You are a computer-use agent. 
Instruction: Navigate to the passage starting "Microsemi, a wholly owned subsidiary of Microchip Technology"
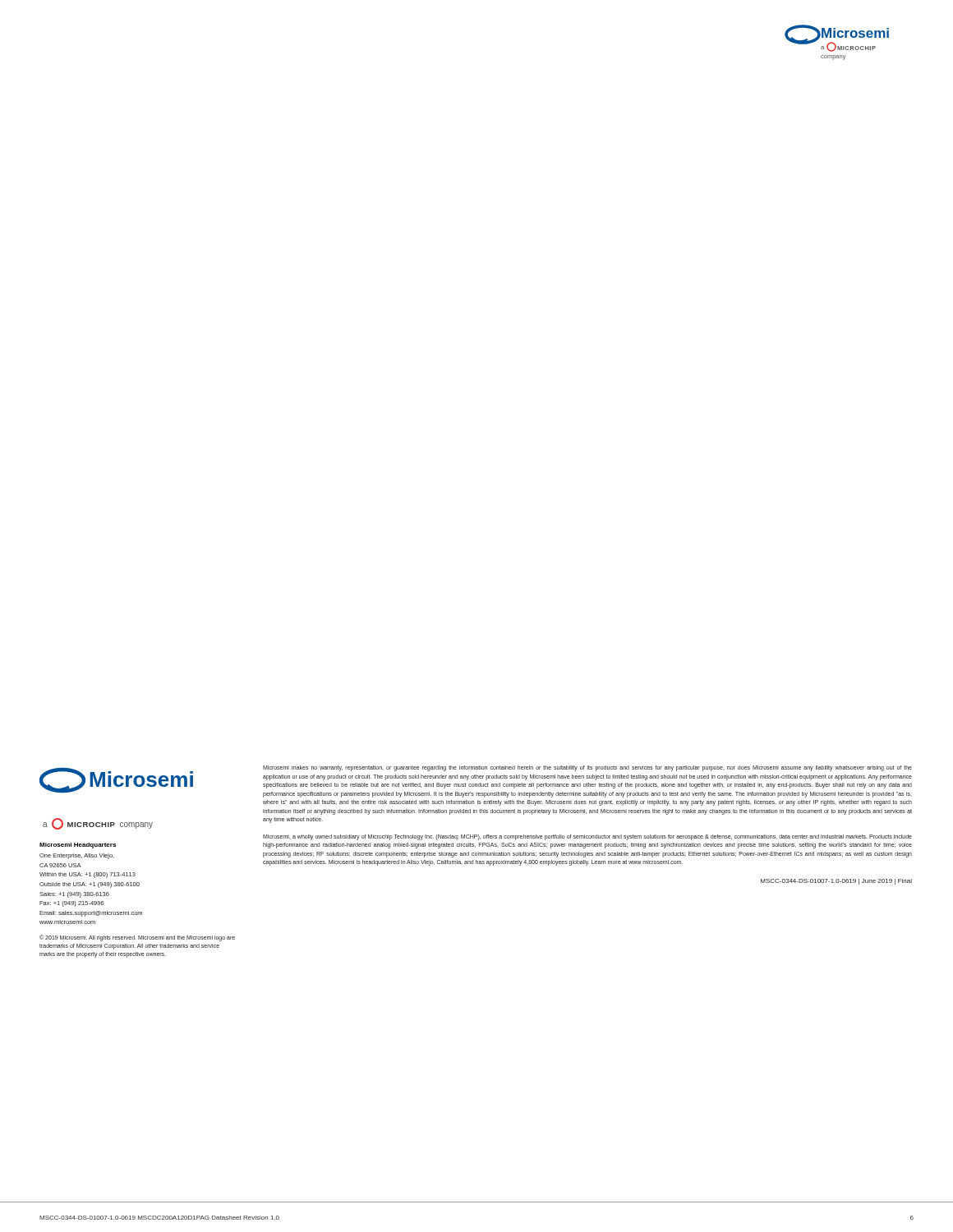[587, 849]
